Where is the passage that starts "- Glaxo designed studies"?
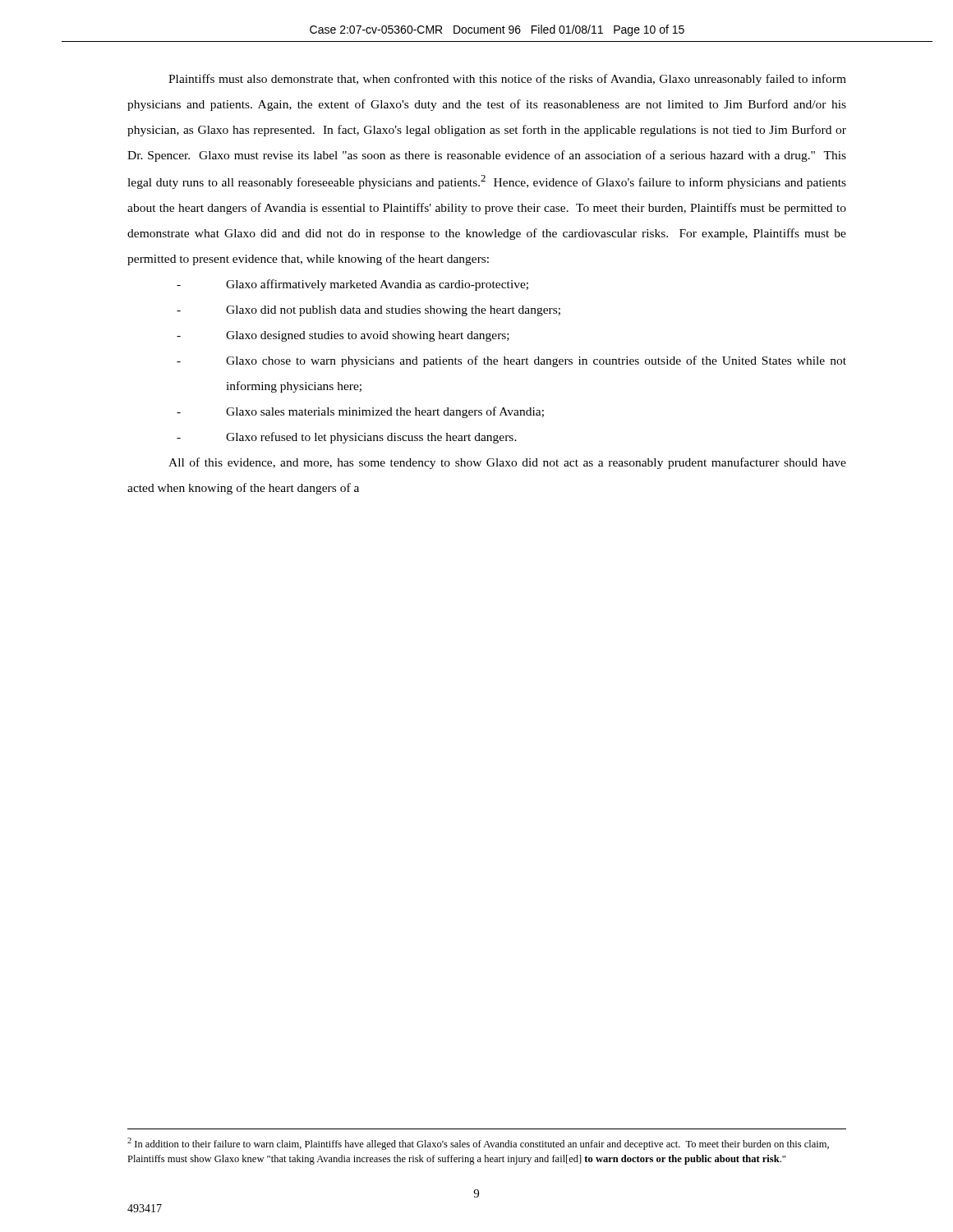The height and width of the screenshot is (1232, 953). pos(487,335)
